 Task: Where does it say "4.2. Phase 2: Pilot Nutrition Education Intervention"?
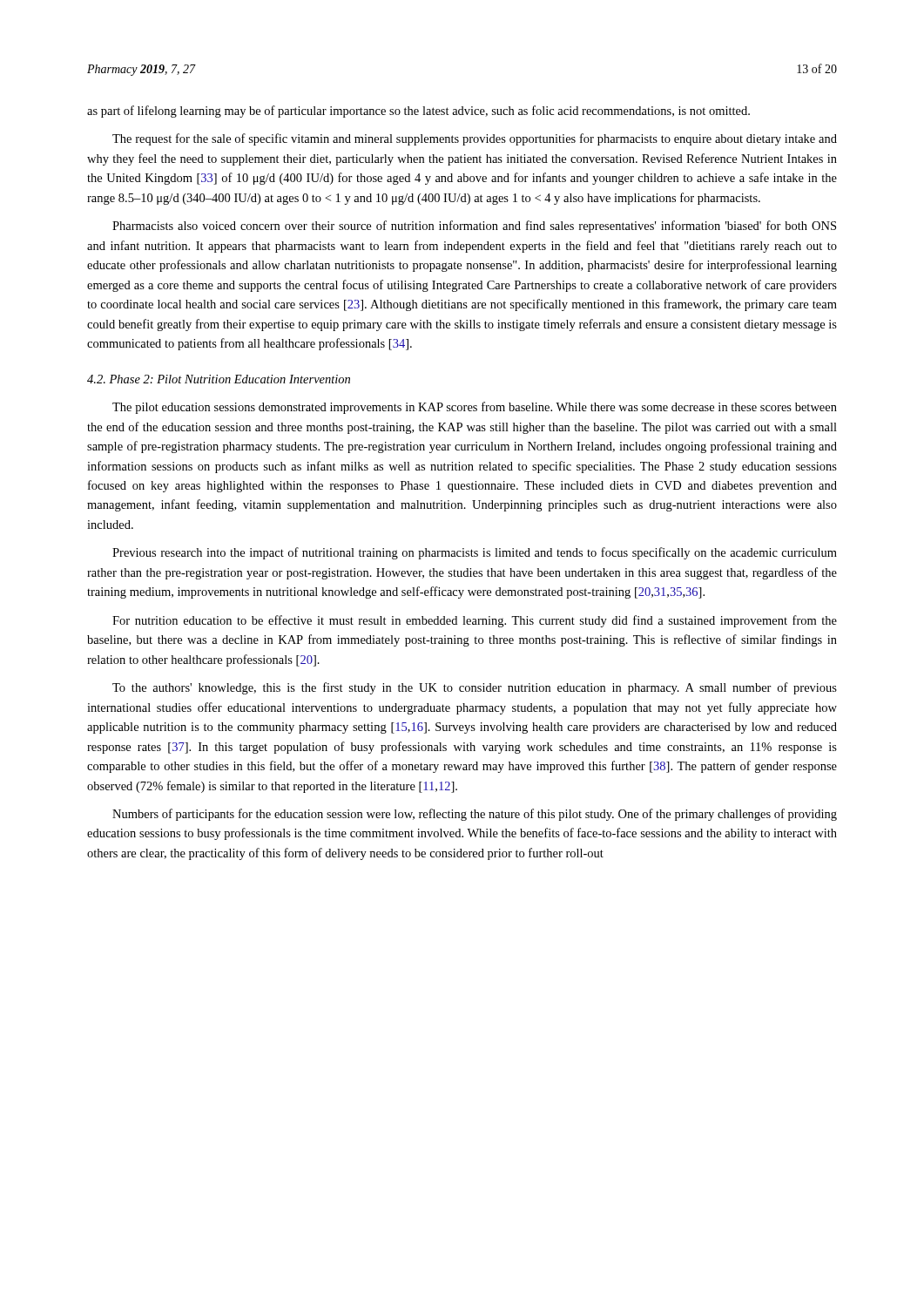click(219, 379)
